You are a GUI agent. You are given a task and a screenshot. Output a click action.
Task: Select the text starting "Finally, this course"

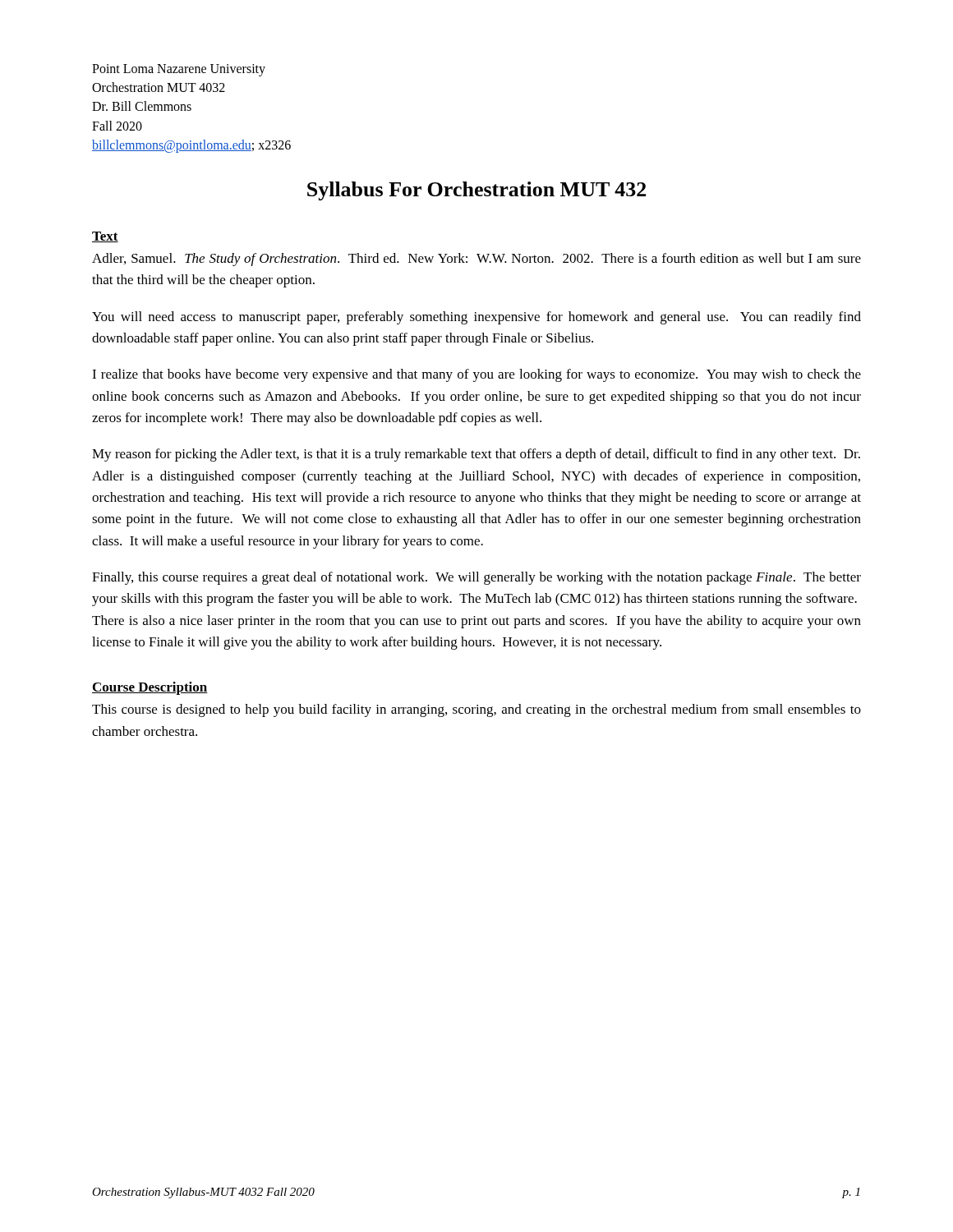[476, 609]
